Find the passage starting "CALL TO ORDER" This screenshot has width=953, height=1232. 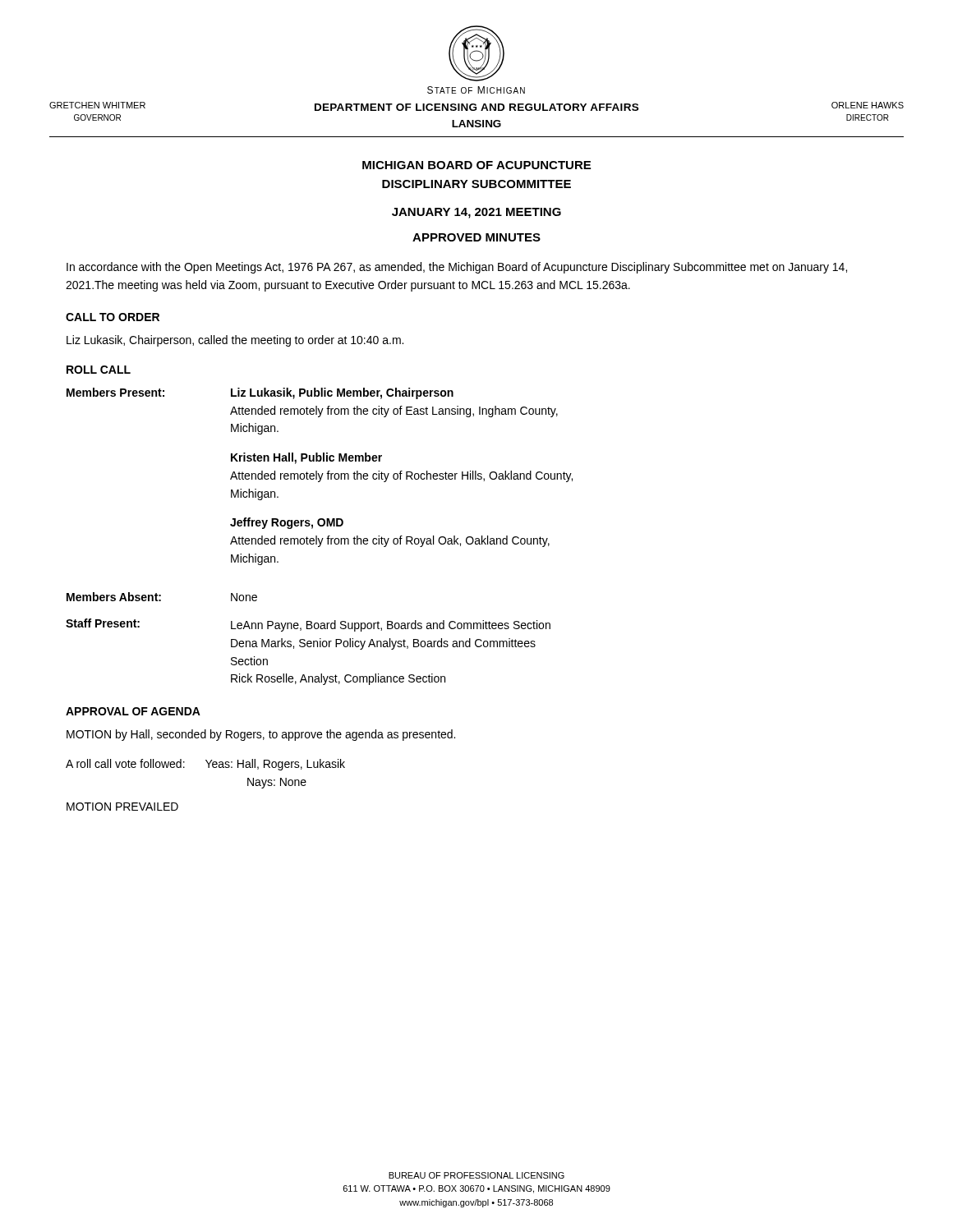[113, 317]
